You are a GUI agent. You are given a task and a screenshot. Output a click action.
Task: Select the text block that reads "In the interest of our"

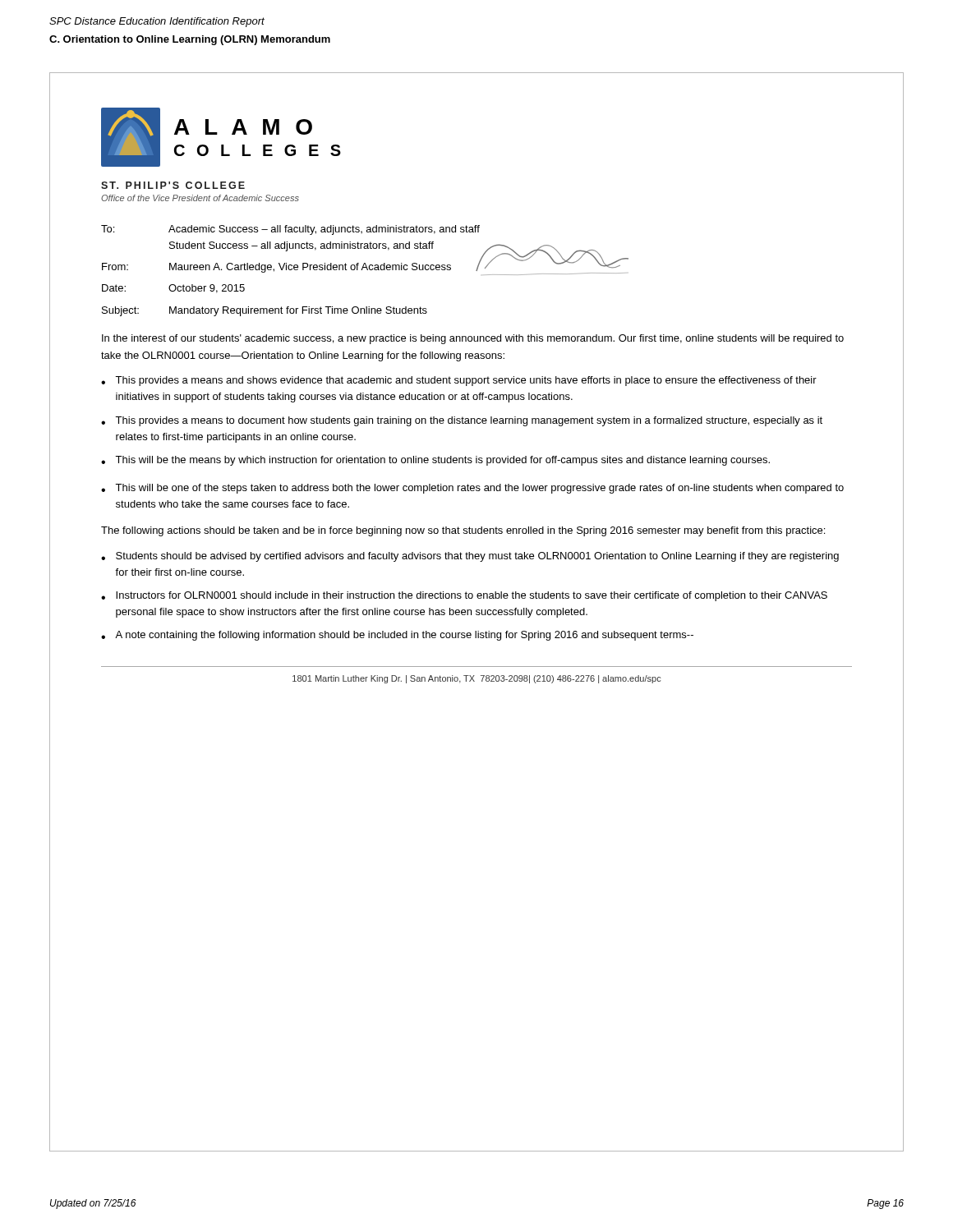coord(472,346)
